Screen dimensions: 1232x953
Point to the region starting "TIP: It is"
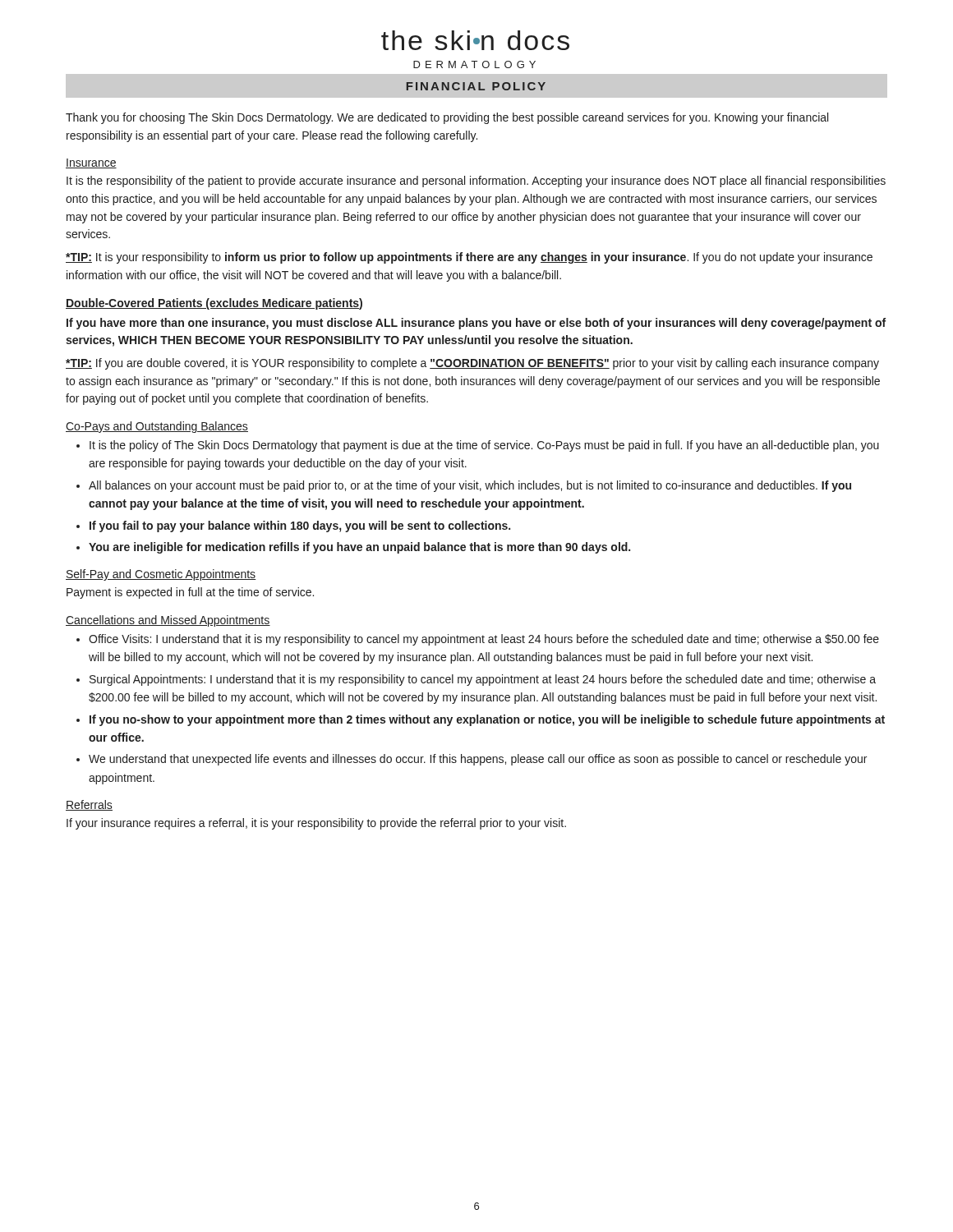tap(469, 266)
